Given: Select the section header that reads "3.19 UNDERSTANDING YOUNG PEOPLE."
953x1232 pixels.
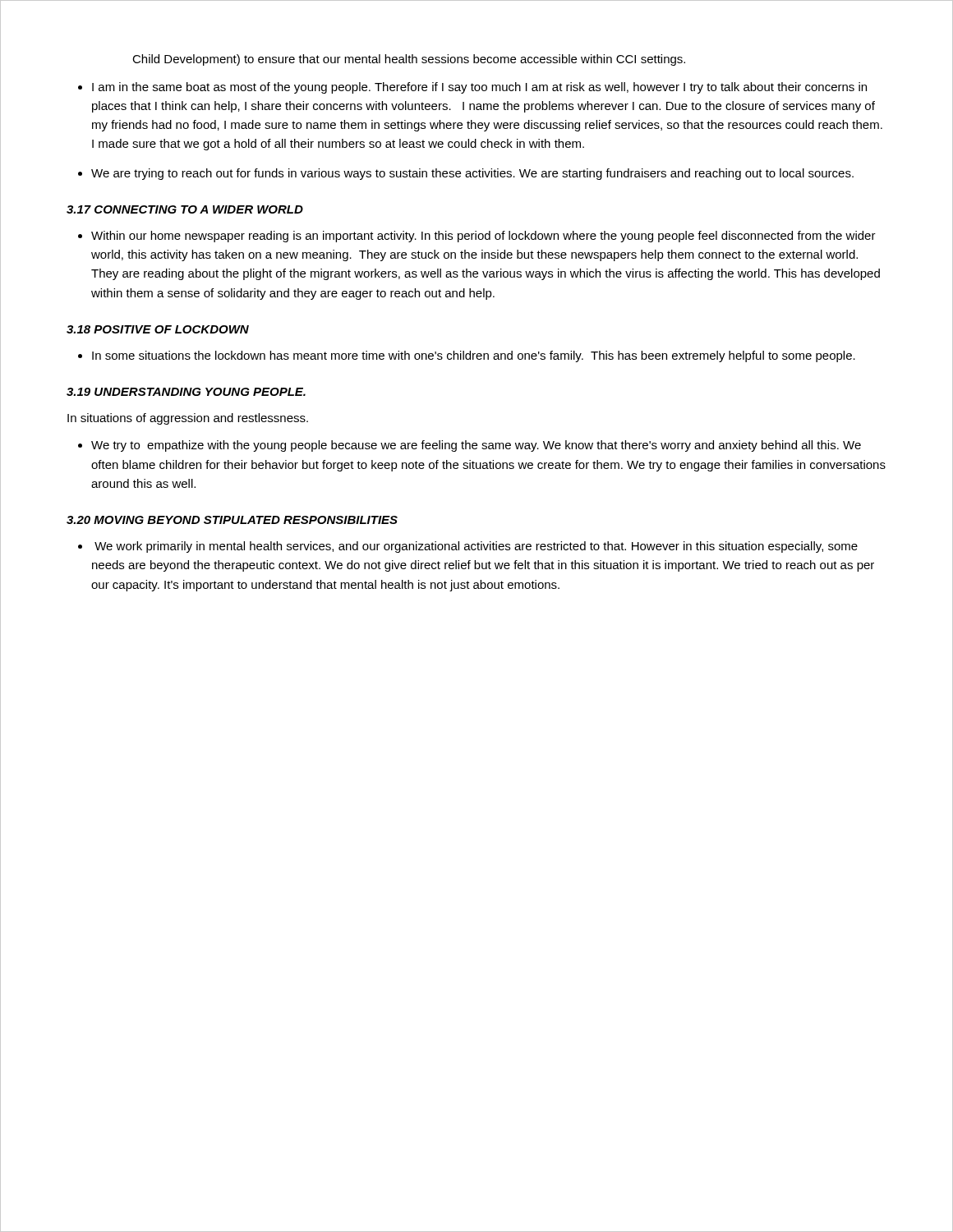Looking at the screenshot, I should click(x=187, y=391).
